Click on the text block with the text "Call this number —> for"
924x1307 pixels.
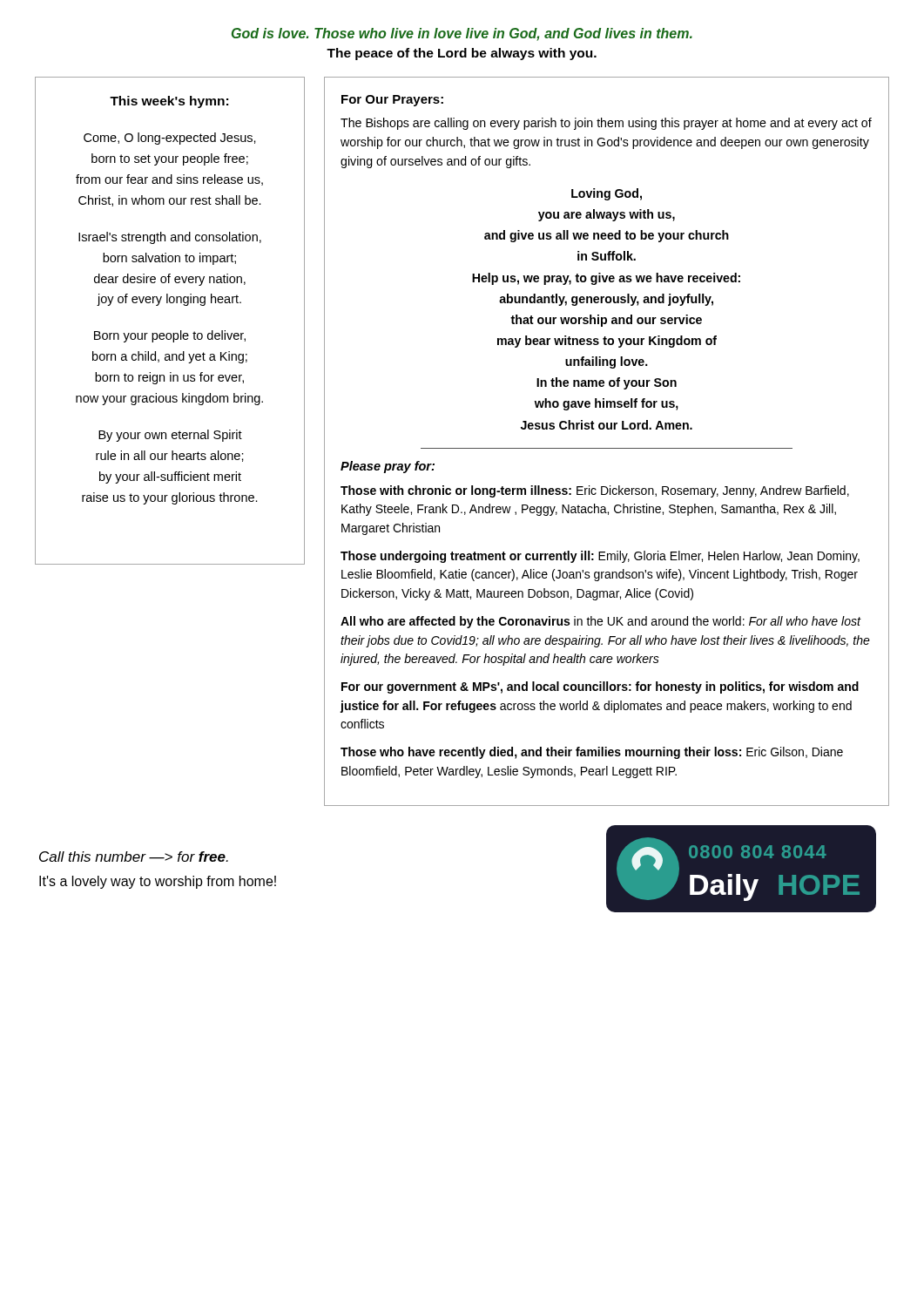click(x=134, y=857)
